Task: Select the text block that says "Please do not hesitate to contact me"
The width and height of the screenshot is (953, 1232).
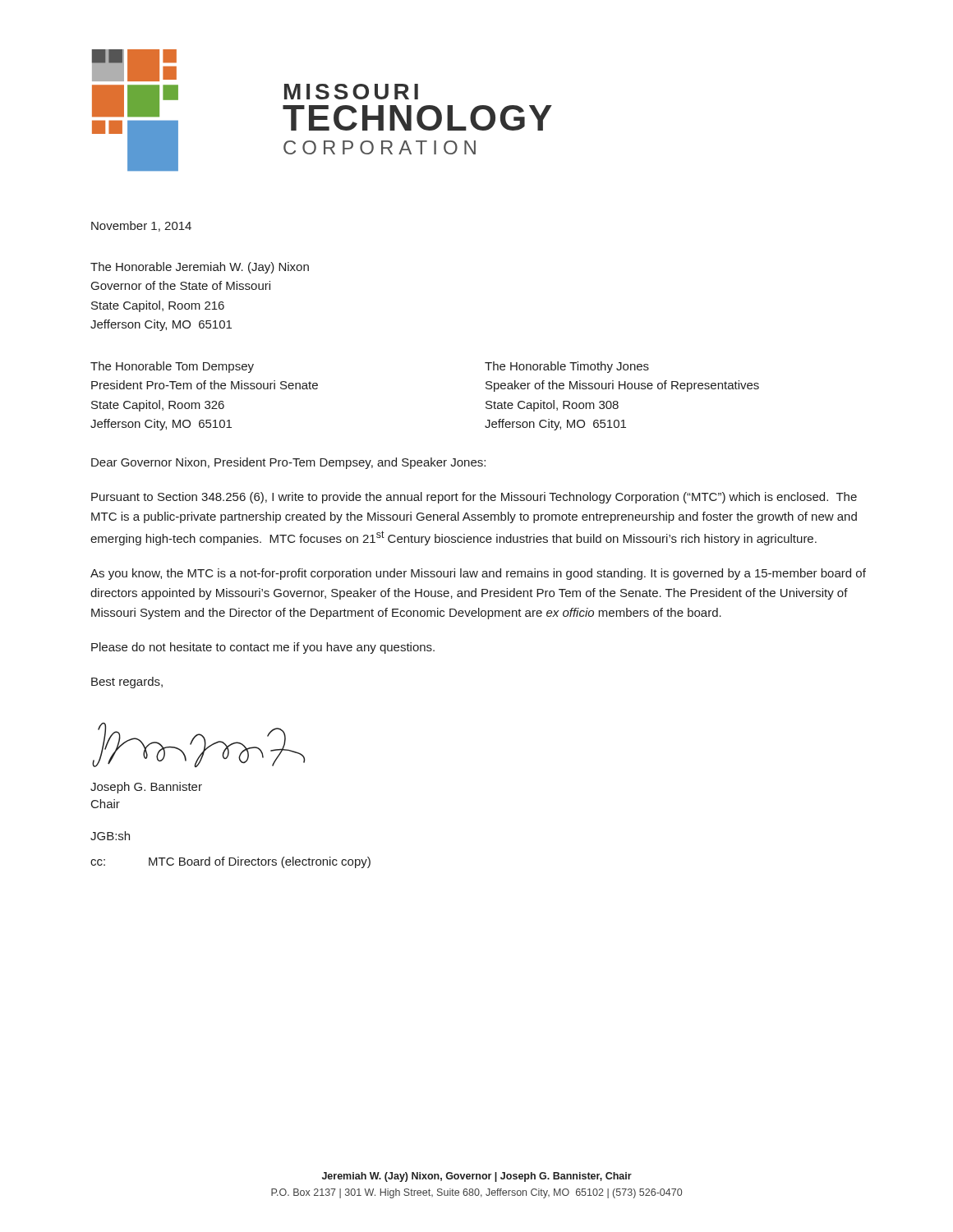Action: pos(263,647)
